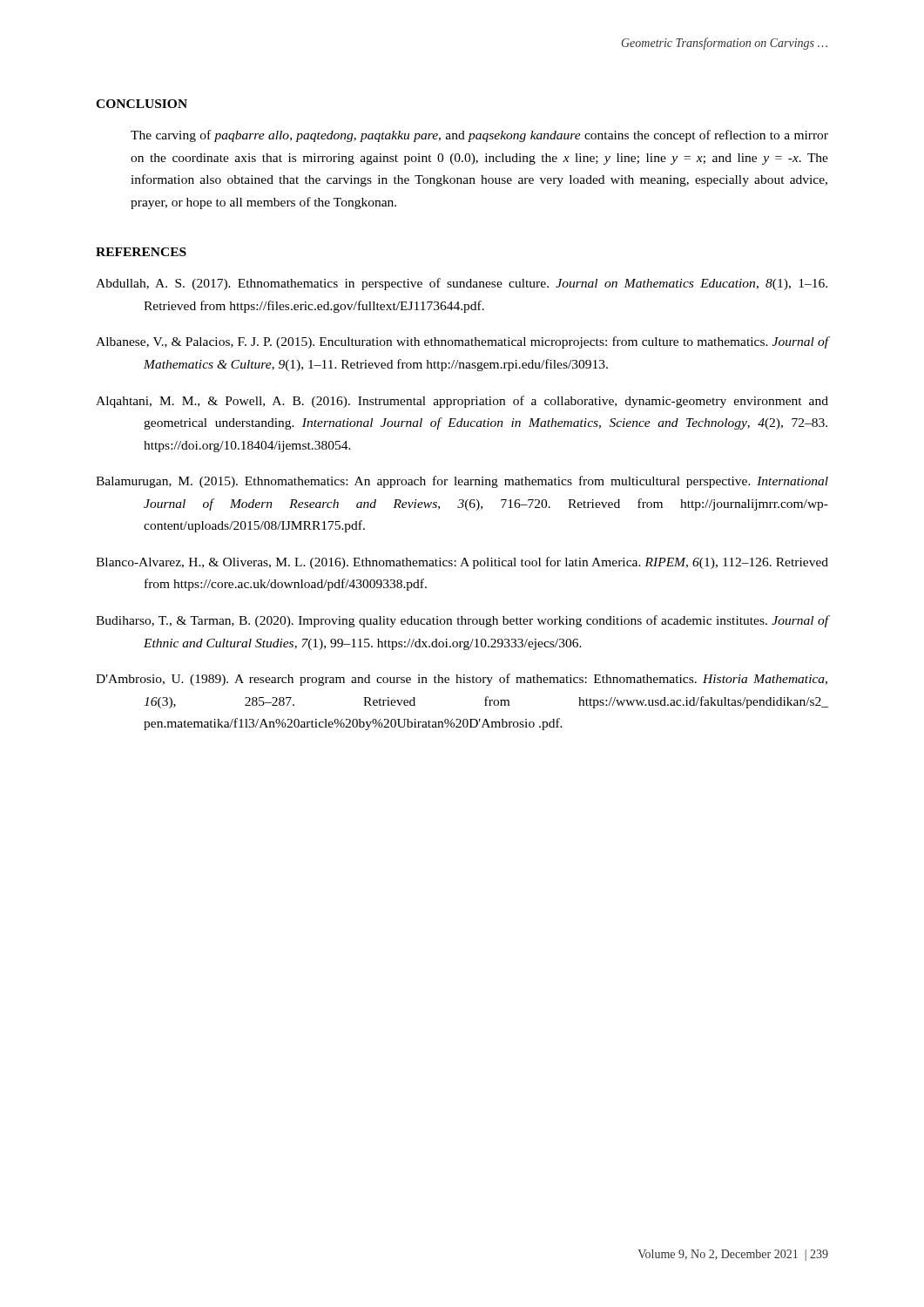Find the list item that says "Blanco-Alvarez, H., & Oliveras, M. L."
This screenshot has height=1307, width=924.
[462, 573]
